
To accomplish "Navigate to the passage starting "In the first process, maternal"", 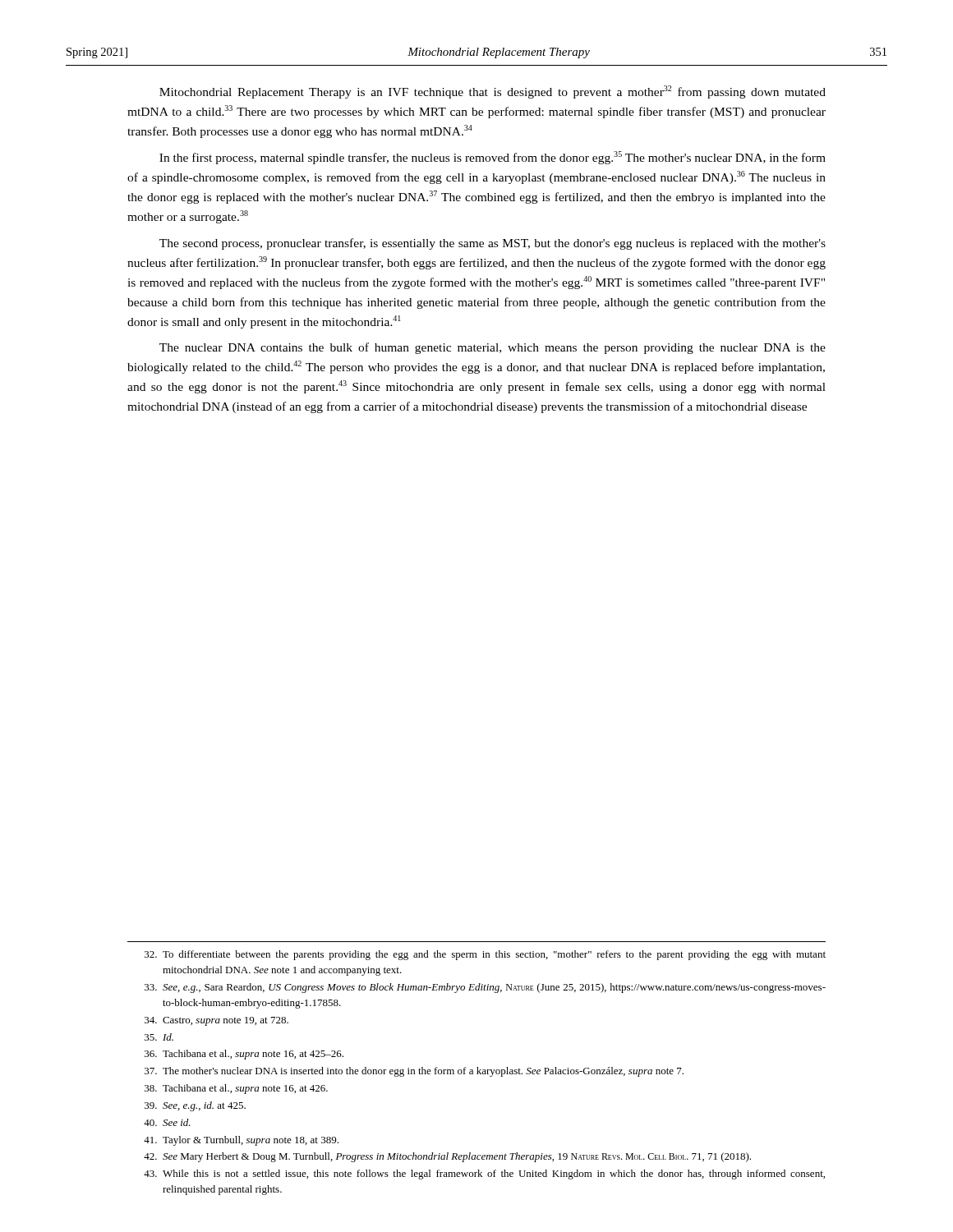I will (x=476, y=187).
